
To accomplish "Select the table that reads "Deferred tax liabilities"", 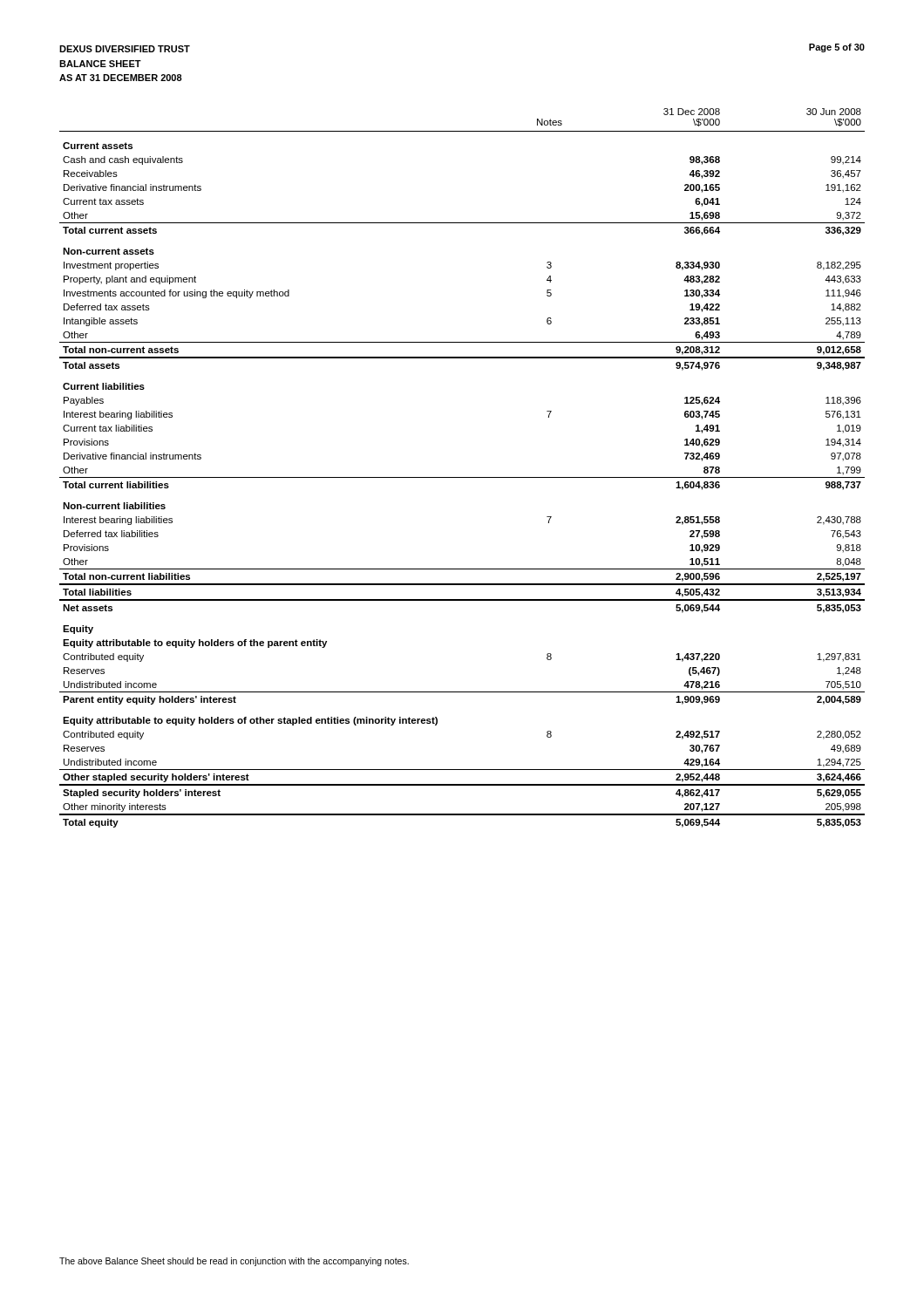I will 462,467.
